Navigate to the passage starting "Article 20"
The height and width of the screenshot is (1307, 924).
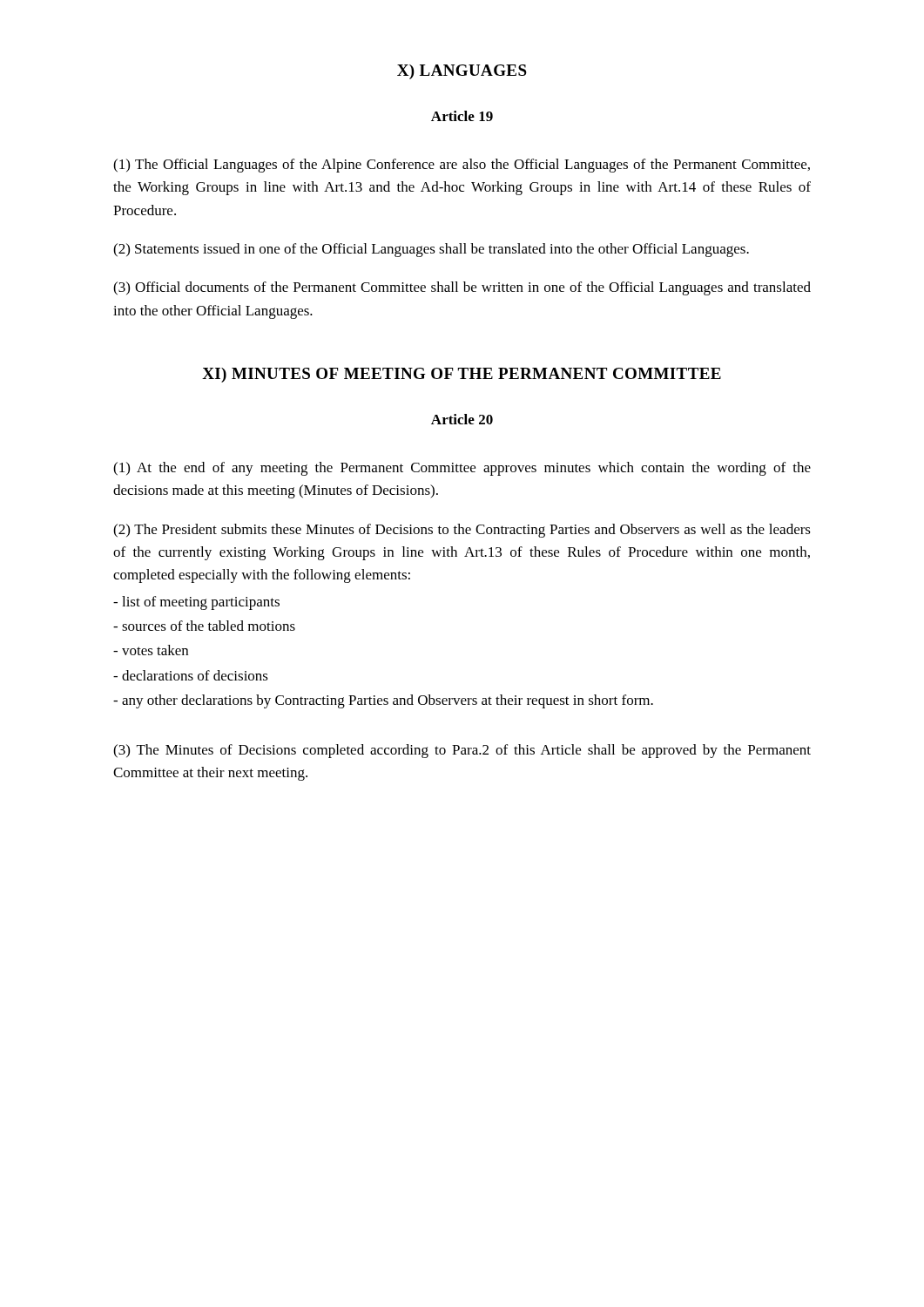coord(462,420)
